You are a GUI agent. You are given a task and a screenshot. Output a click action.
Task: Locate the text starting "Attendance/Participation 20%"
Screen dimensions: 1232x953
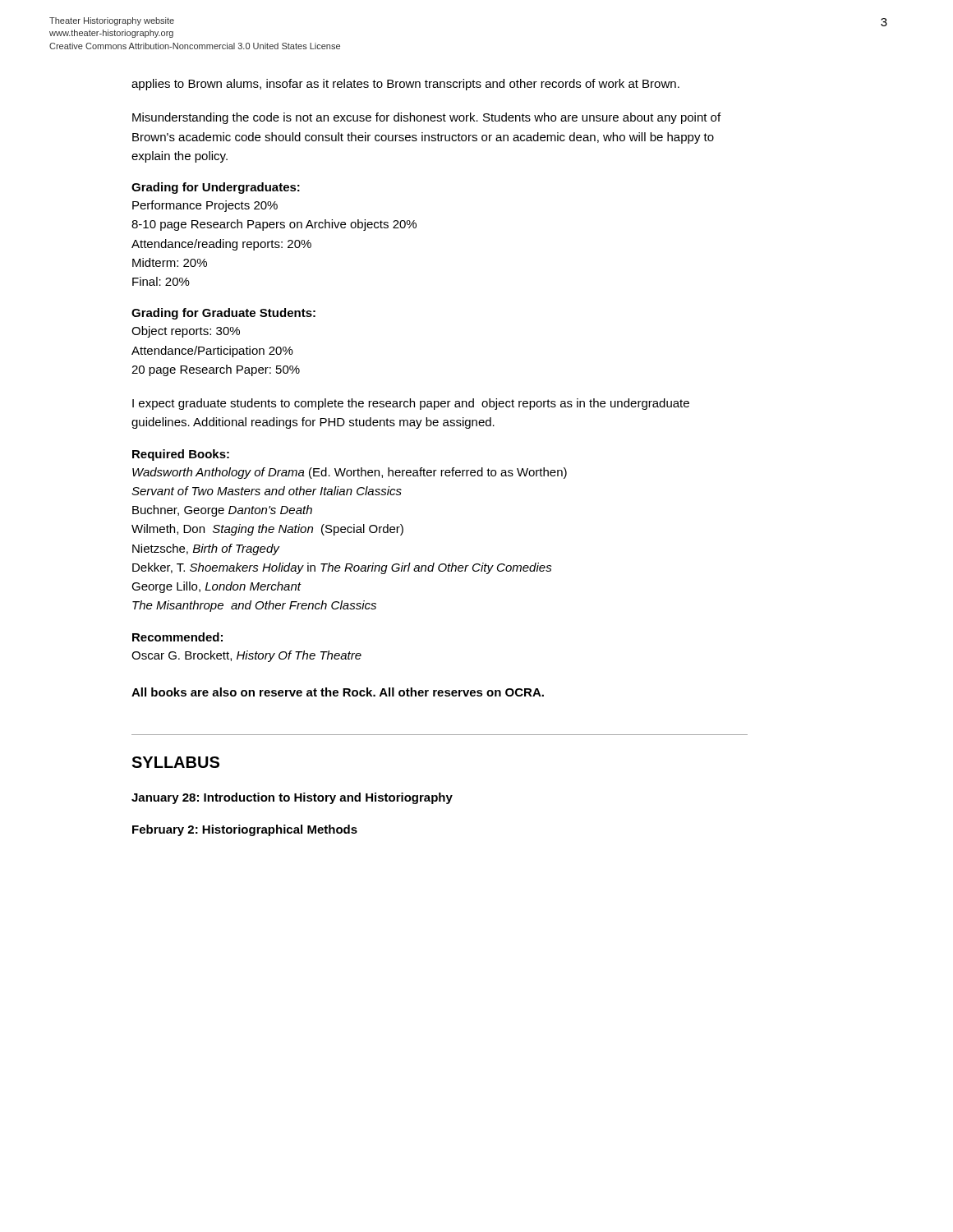pyautogui.click(x=212, y=350)
